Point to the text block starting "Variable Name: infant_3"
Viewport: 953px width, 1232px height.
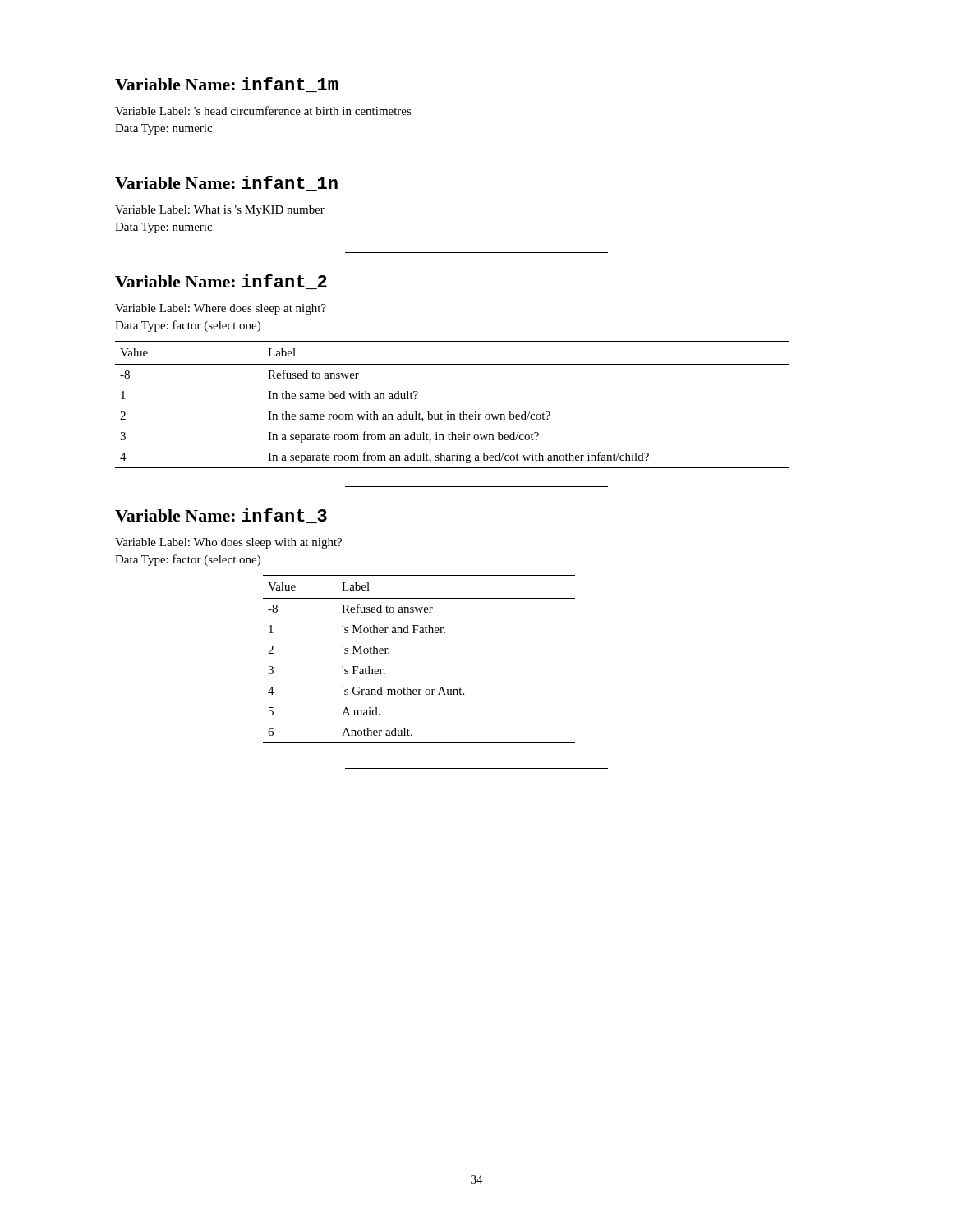221,516
